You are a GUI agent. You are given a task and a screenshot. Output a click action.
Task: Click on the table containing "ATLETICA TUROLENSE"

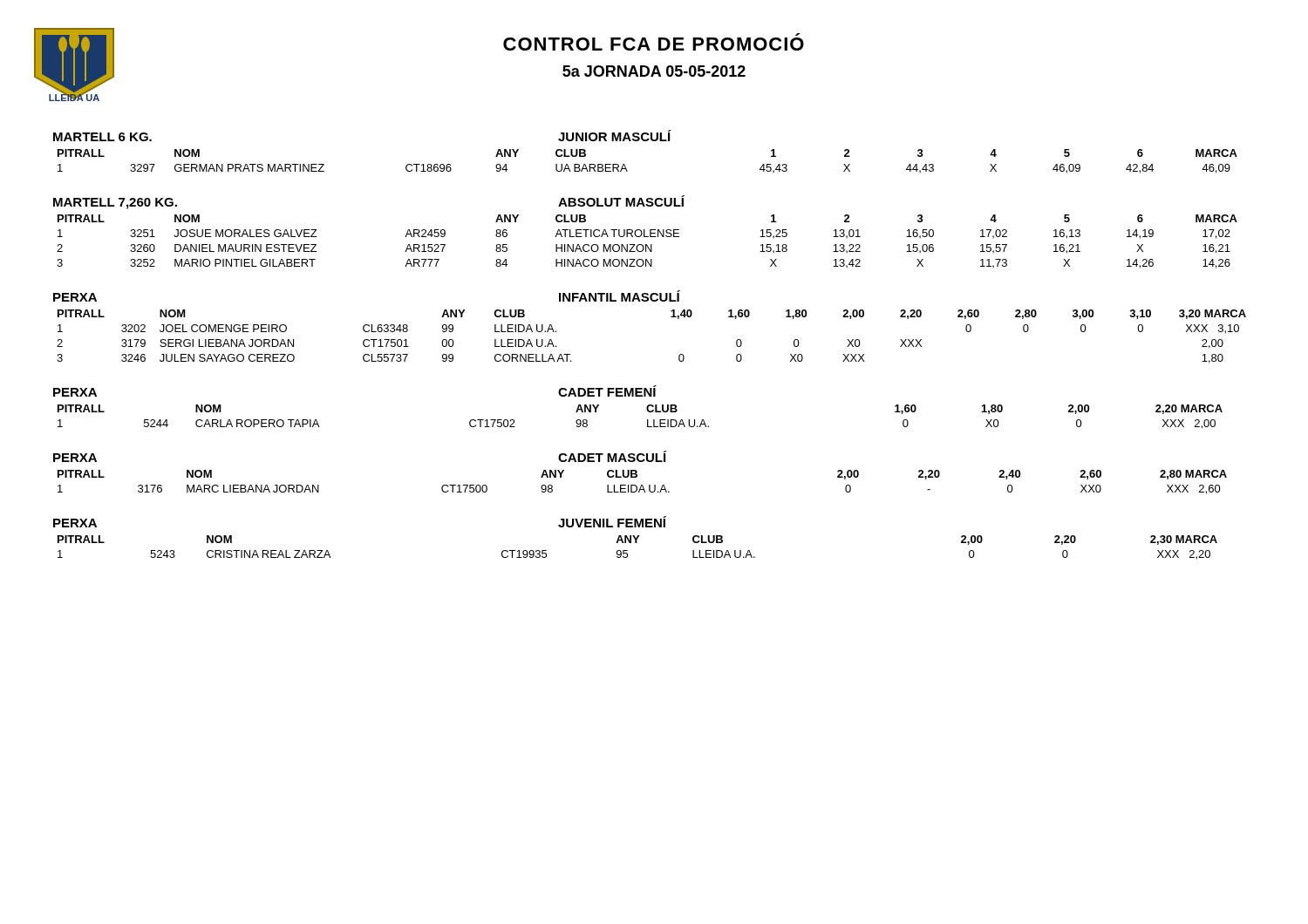click(654, 241)
